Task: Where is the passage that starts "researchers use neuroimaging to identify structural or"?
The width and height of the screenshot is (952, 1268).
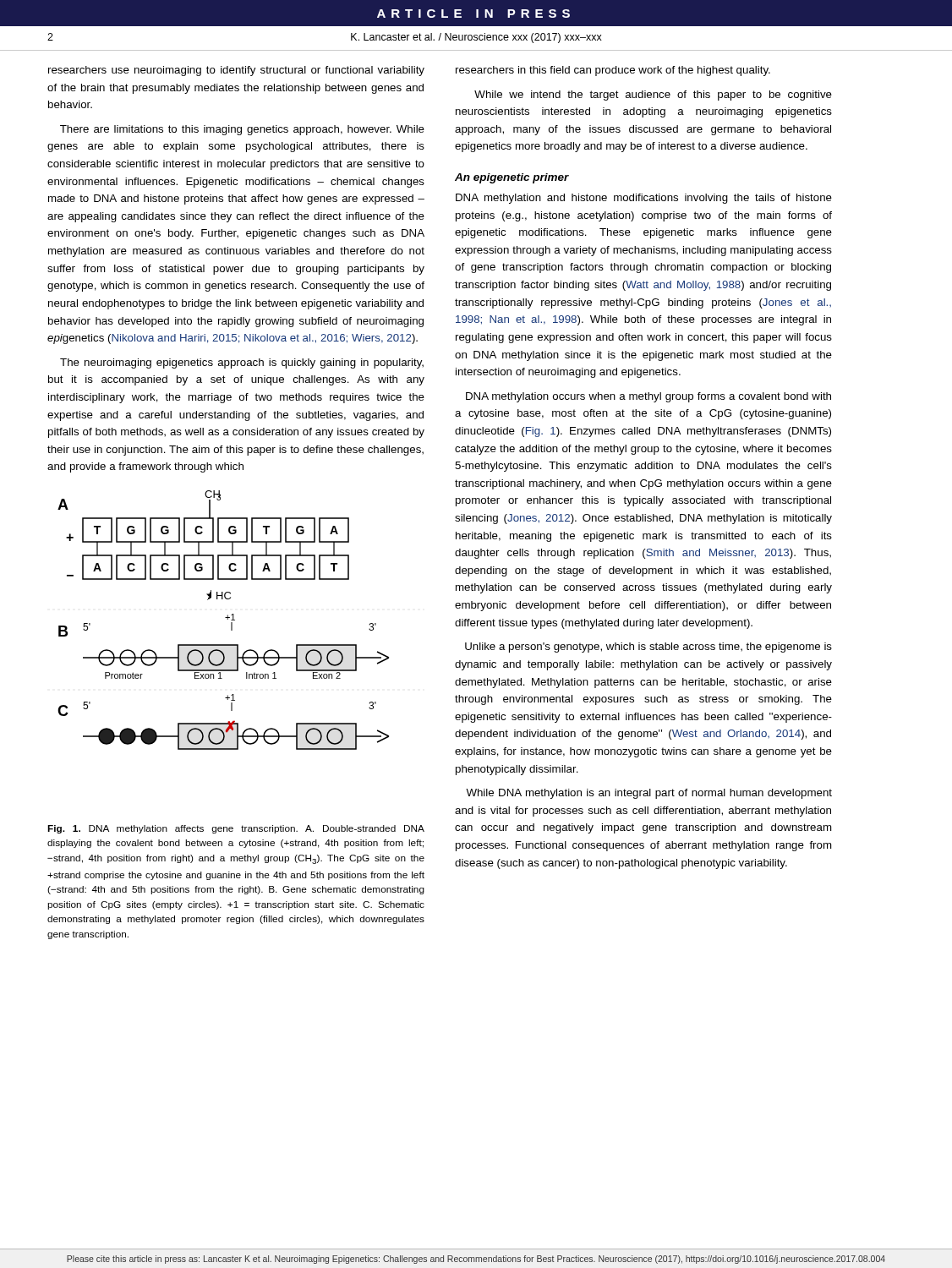Action: (236, 87)
